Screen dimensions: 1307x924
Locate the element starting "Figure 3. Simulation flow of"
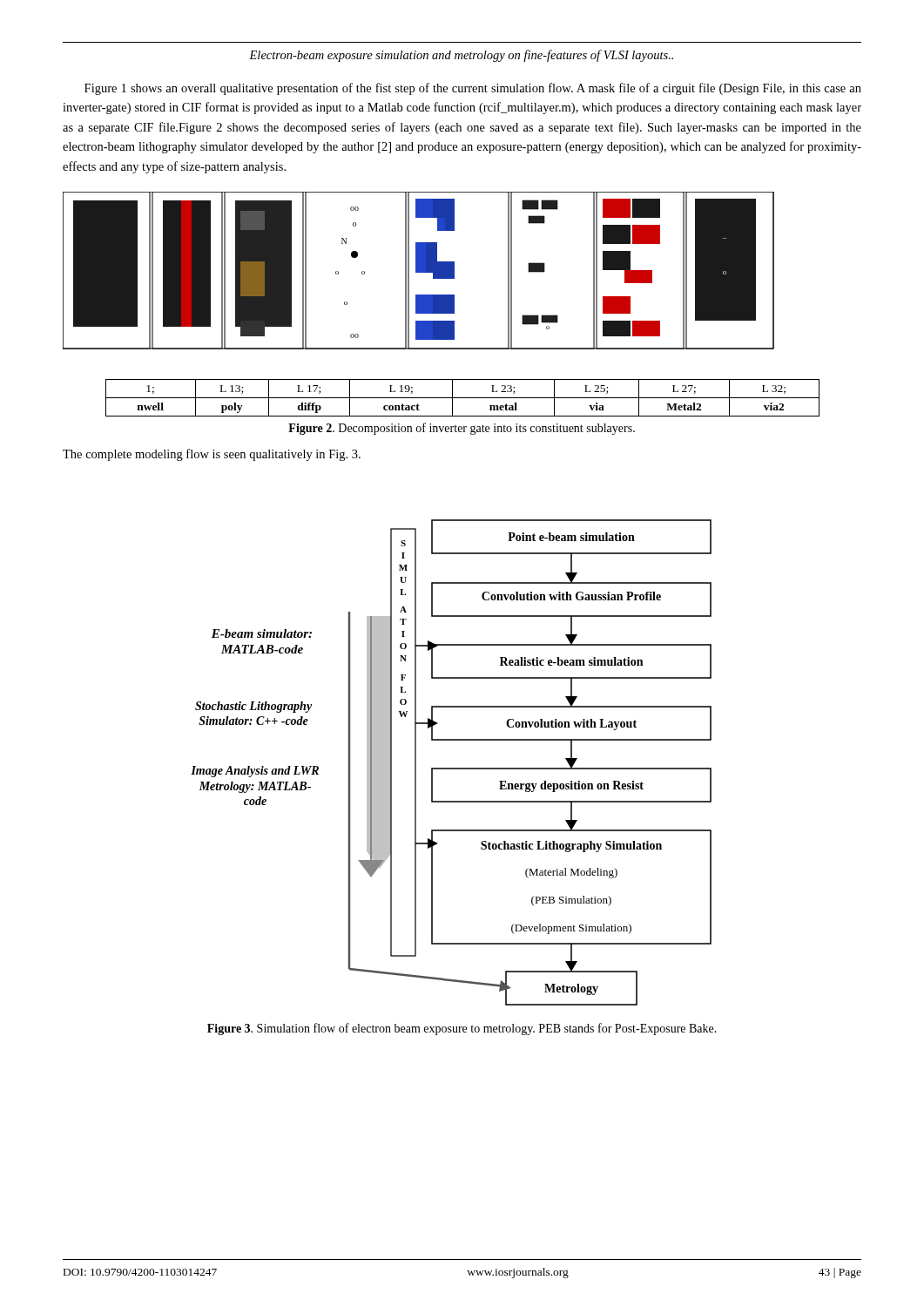462,1028
